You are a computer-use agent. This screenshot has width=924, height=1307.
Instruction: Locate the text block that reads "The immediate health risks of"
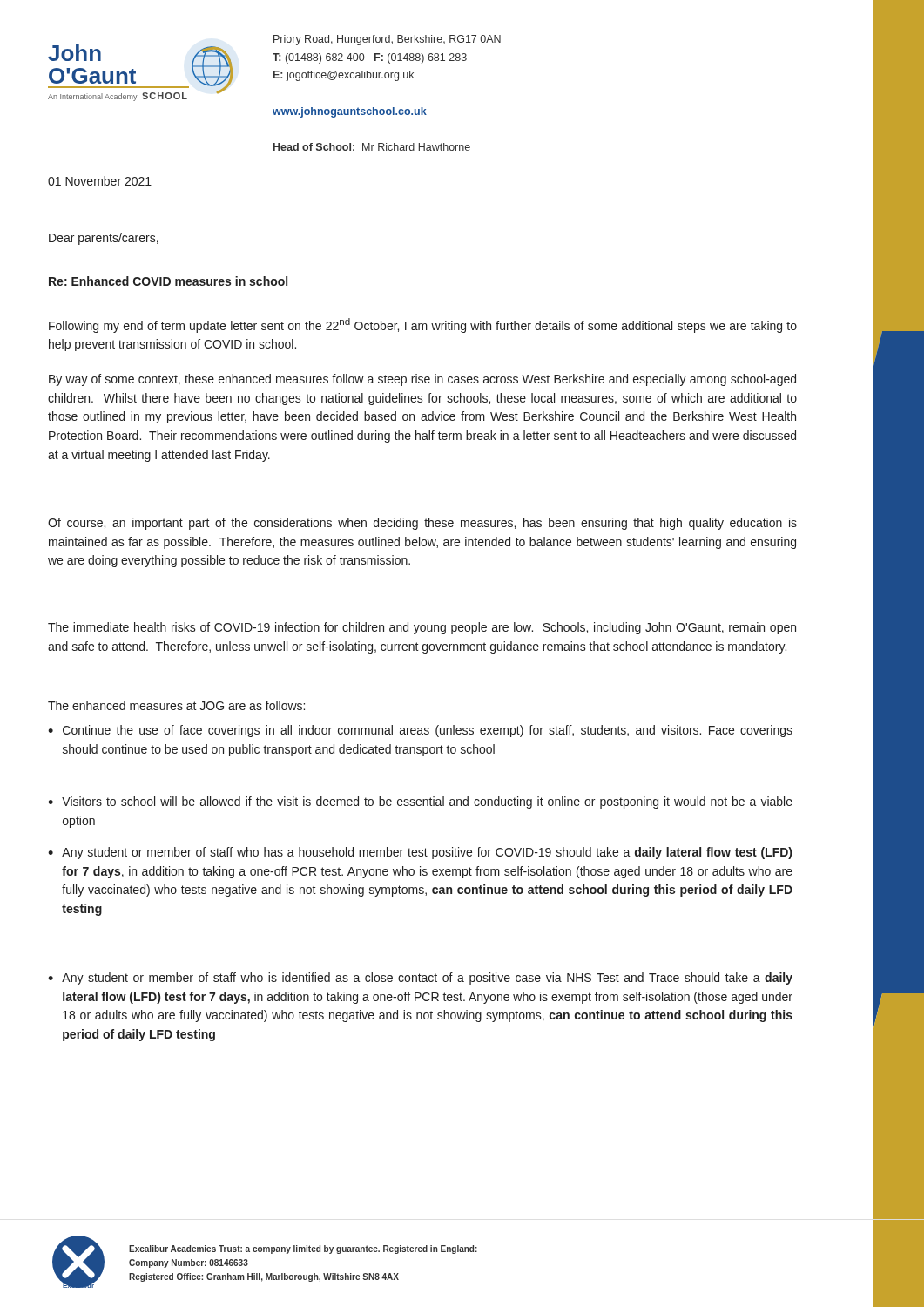click(x=422, y=637)
